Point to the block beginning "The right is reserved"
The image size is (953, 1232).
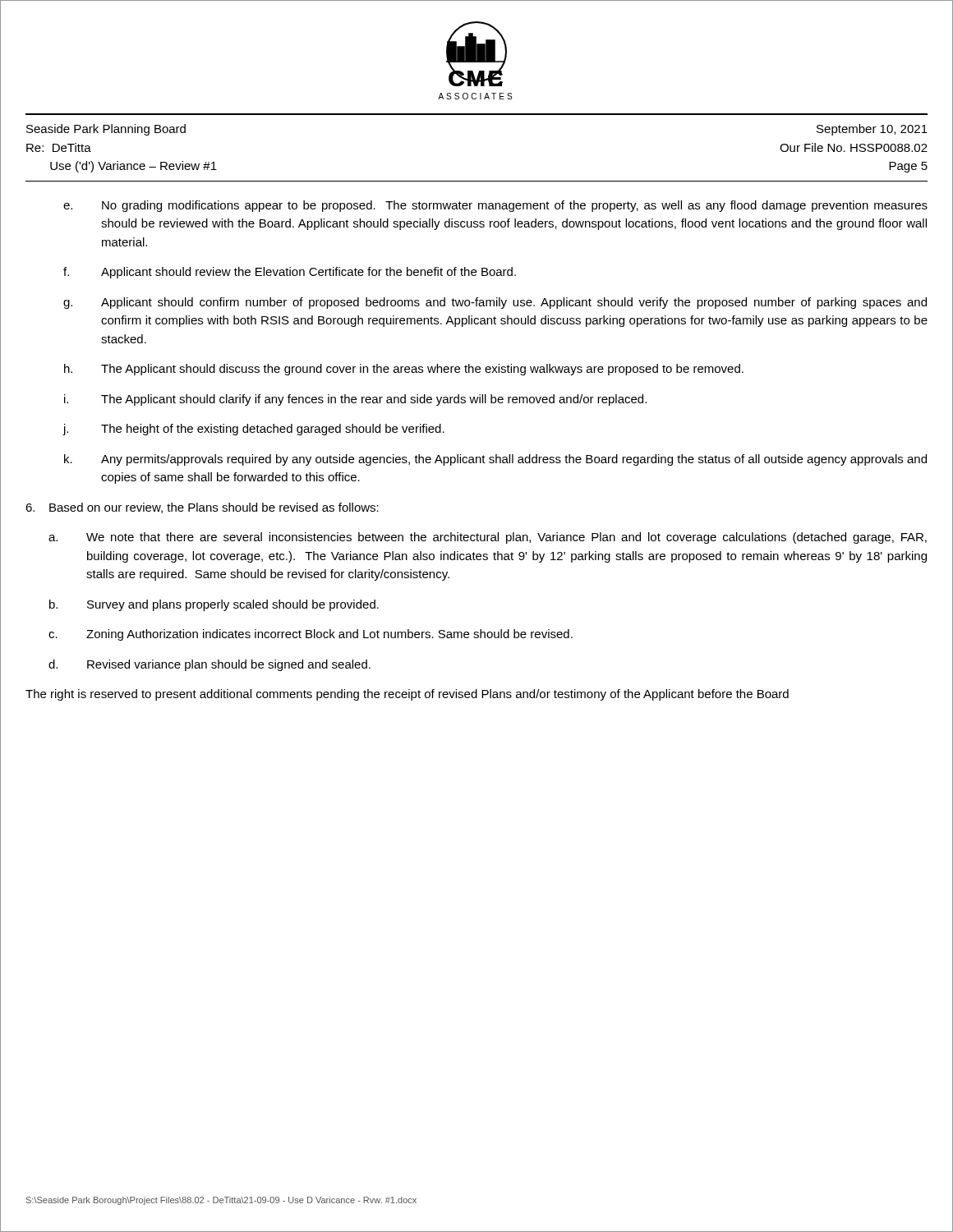point(407,694)
